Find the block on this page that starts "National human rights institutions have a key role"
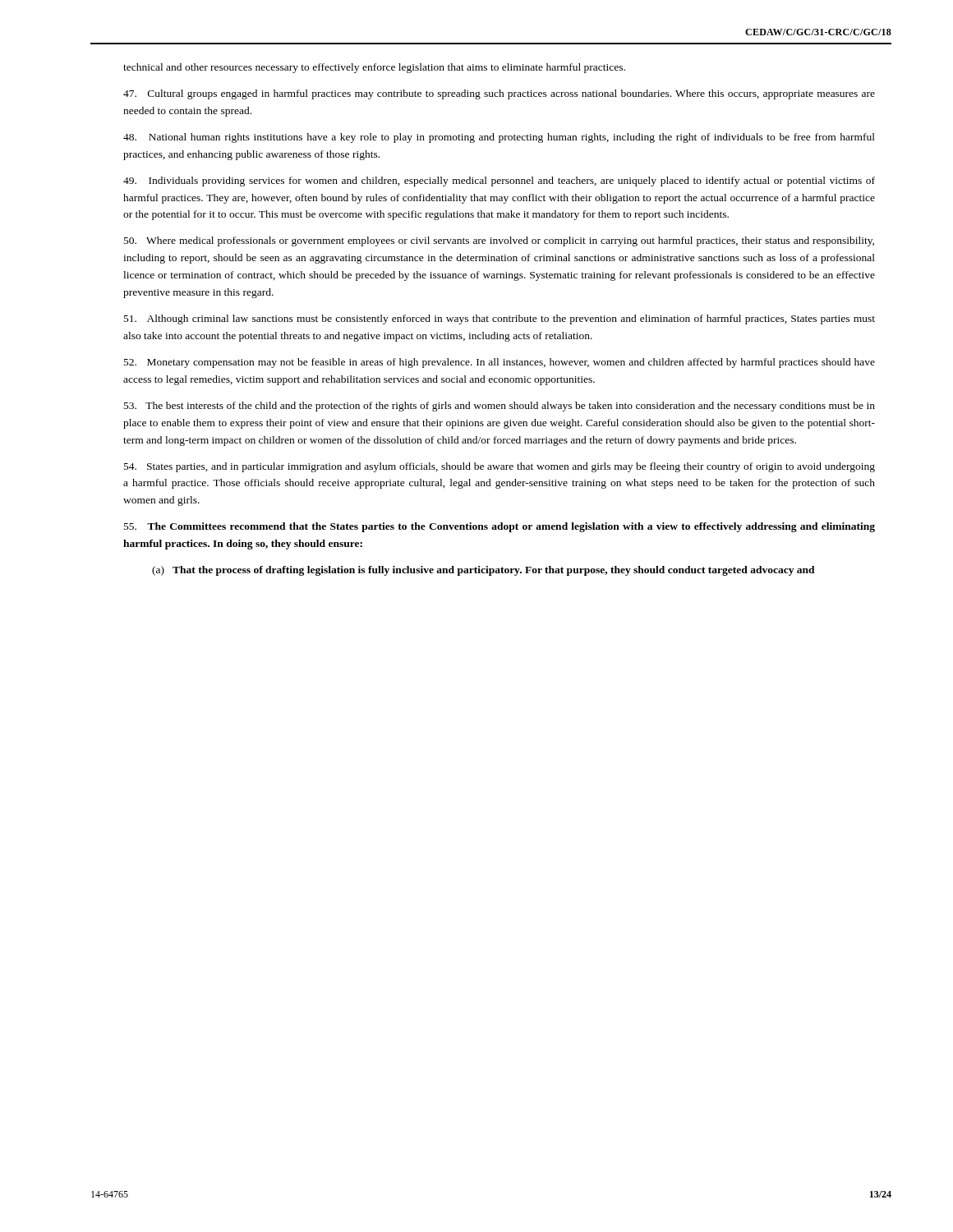The image size is (953, 1232). pyautogui.click(x=499, y=145)
